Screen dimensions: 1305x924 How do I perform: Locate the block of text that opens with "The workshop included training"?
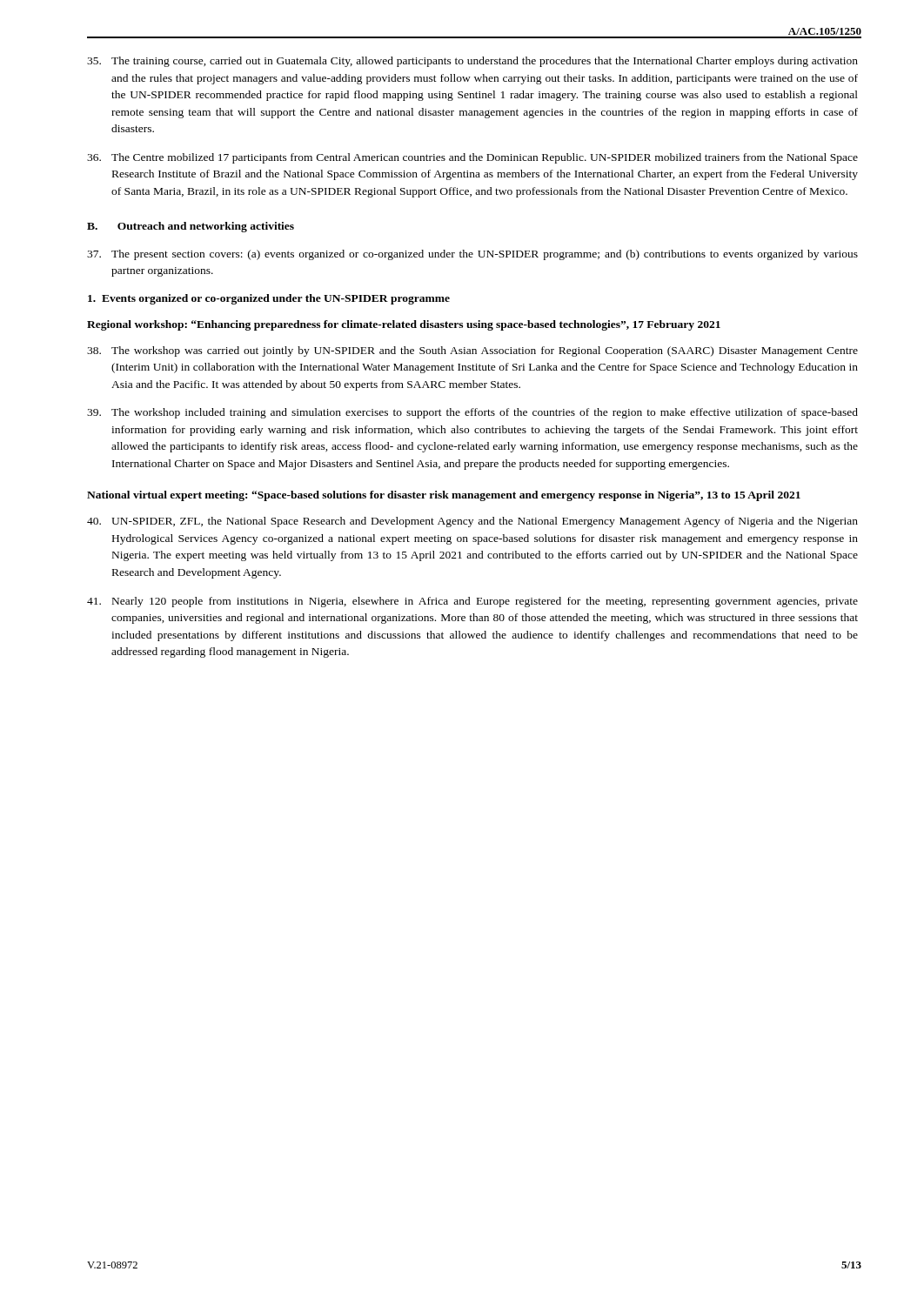click(x=474, y=438)
